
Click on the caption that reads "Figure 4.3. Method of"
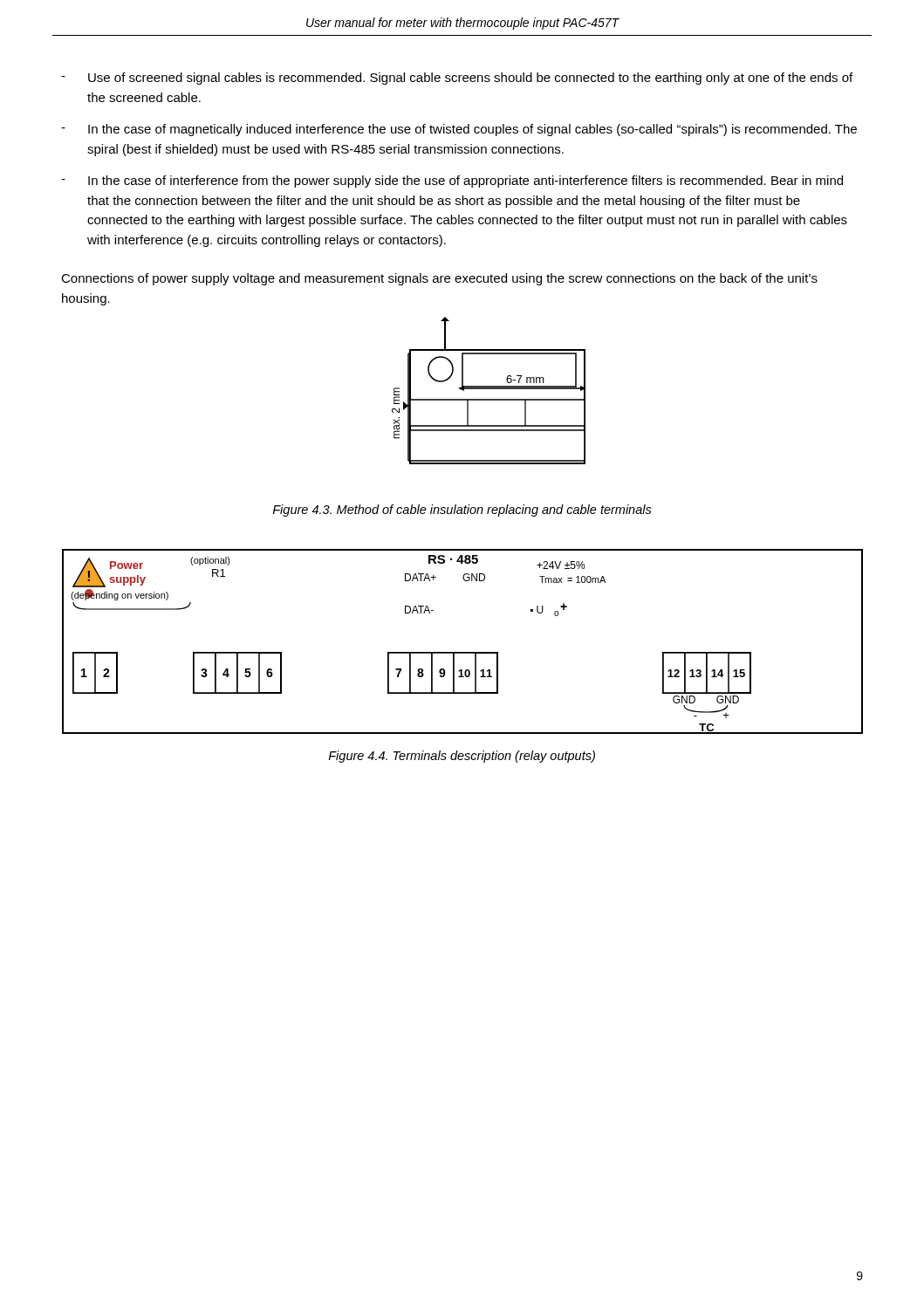coord(462,510)
